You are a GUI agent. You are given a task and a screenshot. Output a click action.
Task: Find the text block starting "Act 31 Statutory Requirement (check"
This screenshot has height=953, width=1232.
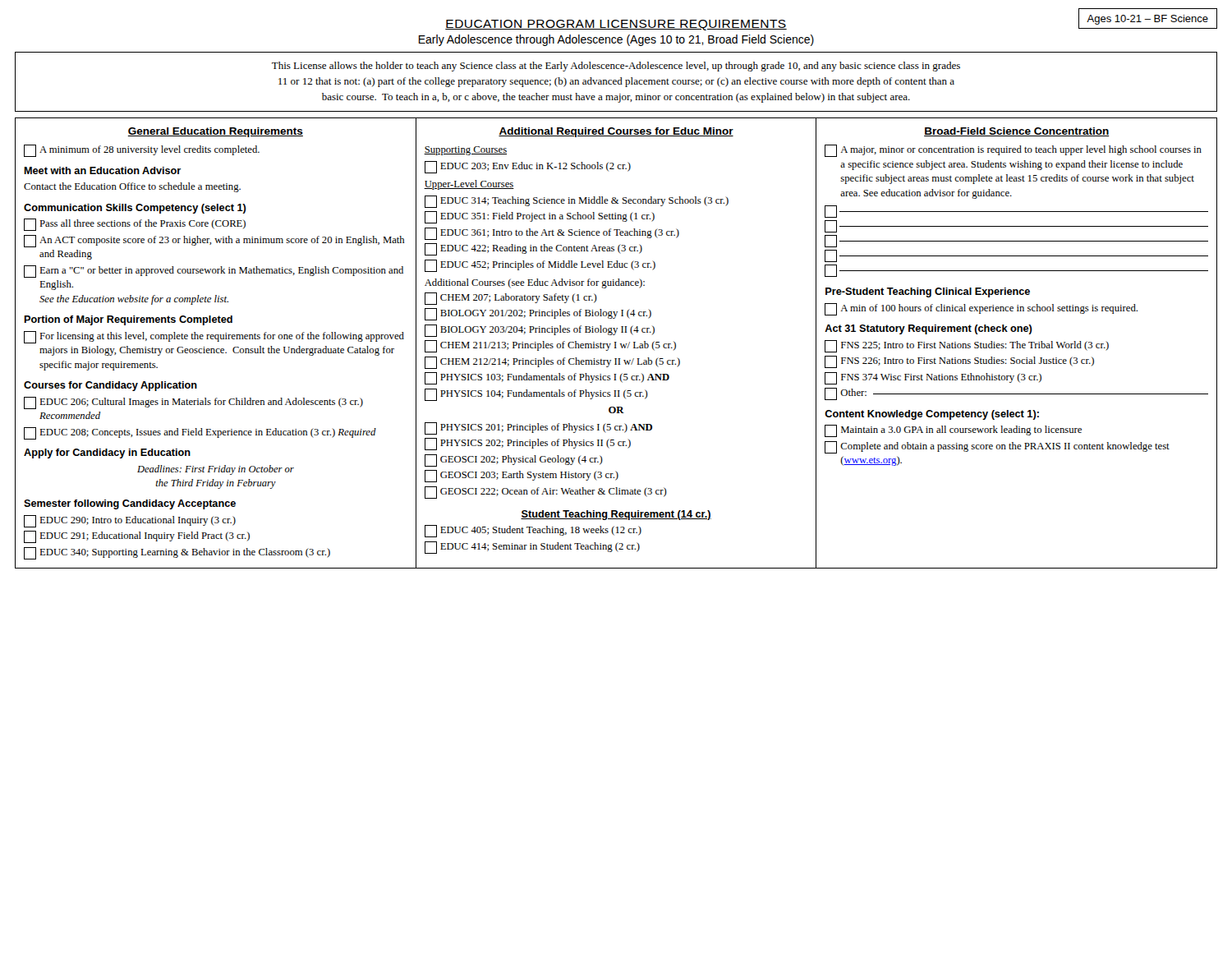[929, 329]
